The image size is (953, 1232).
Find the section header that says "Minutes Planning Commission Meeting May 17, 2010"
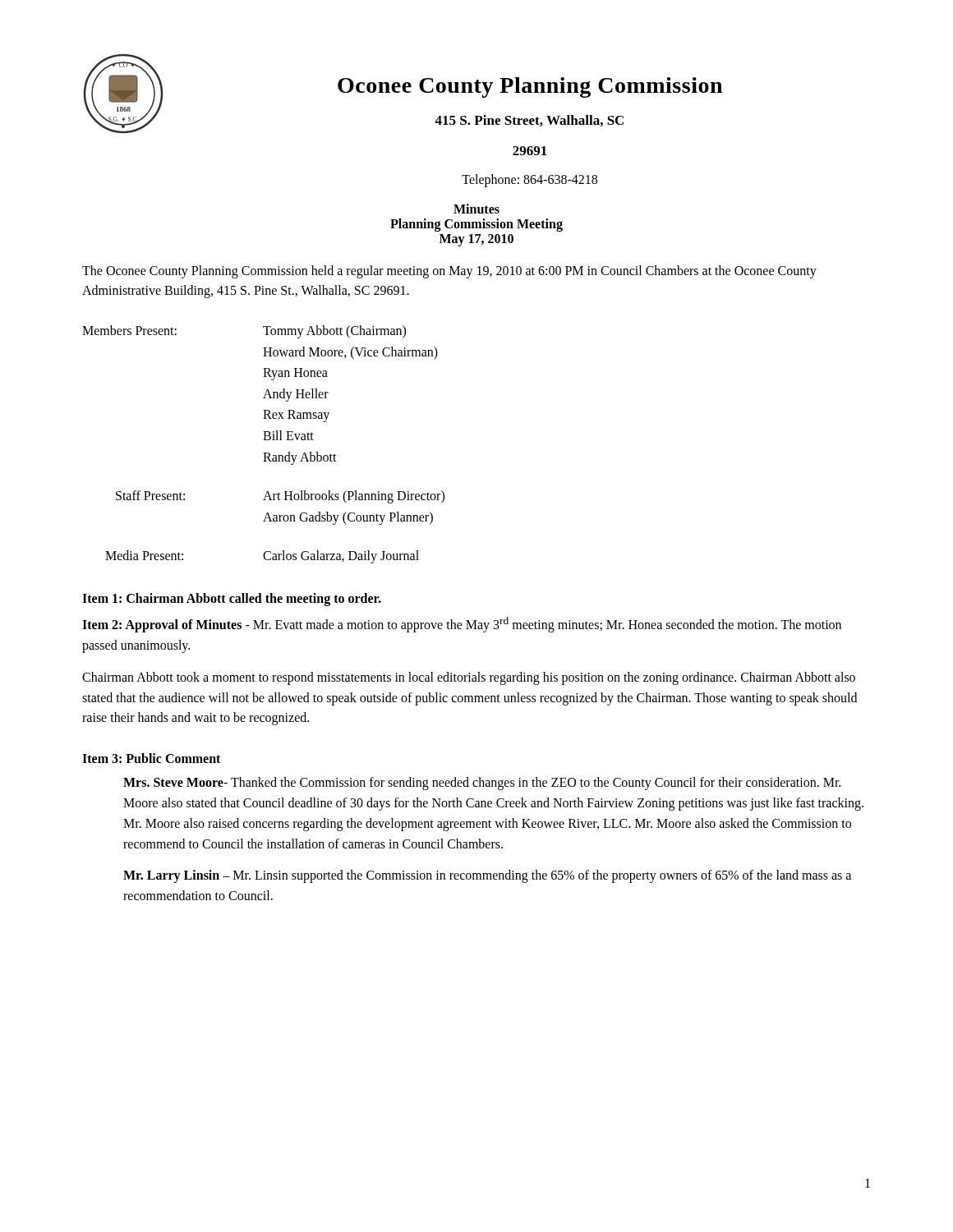(476, 224)
